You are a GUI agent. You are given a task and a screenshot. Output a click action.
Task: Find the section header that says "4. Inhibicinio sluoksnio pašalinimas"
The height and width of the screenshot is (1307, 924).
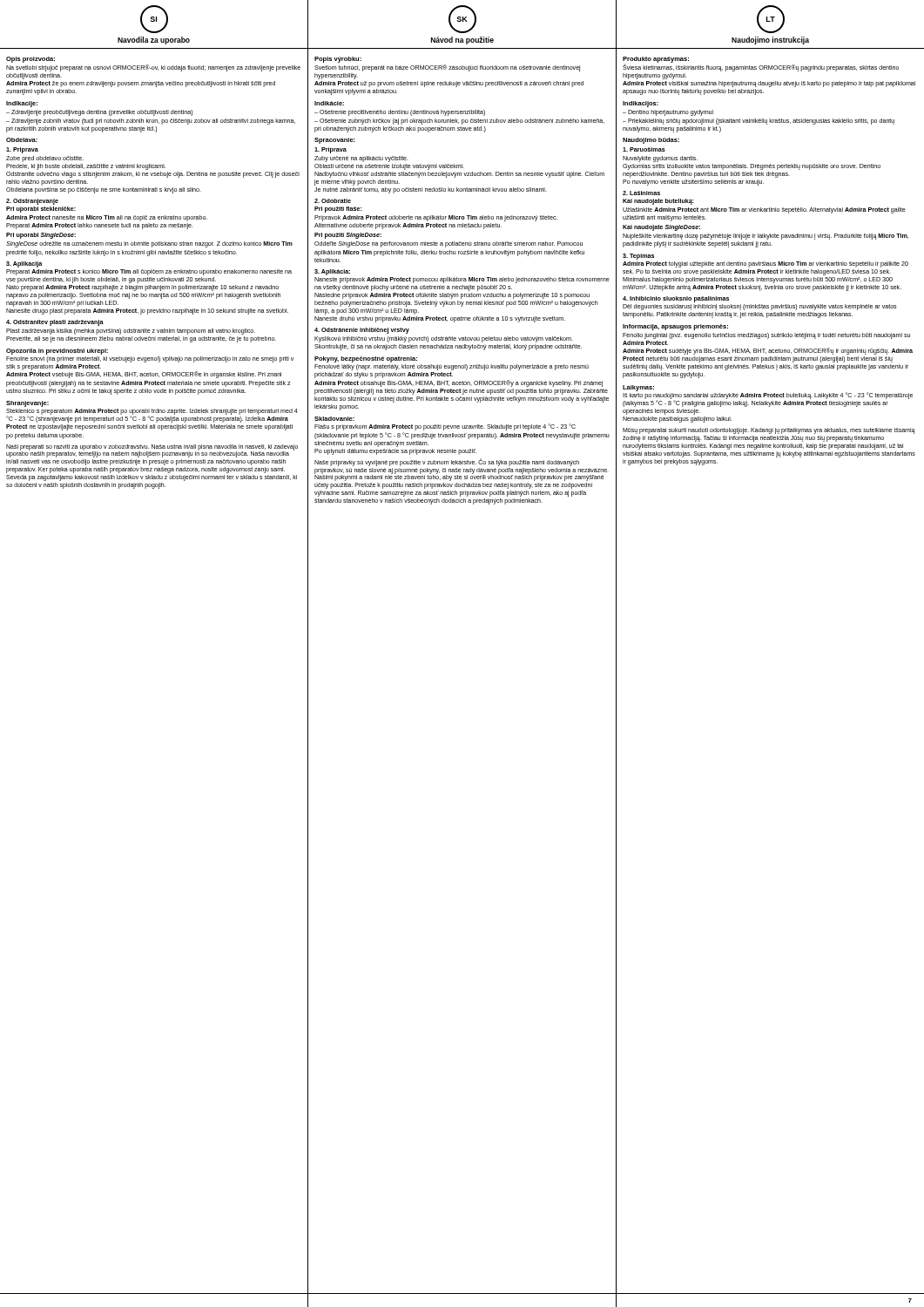click(x=676, y=299)
